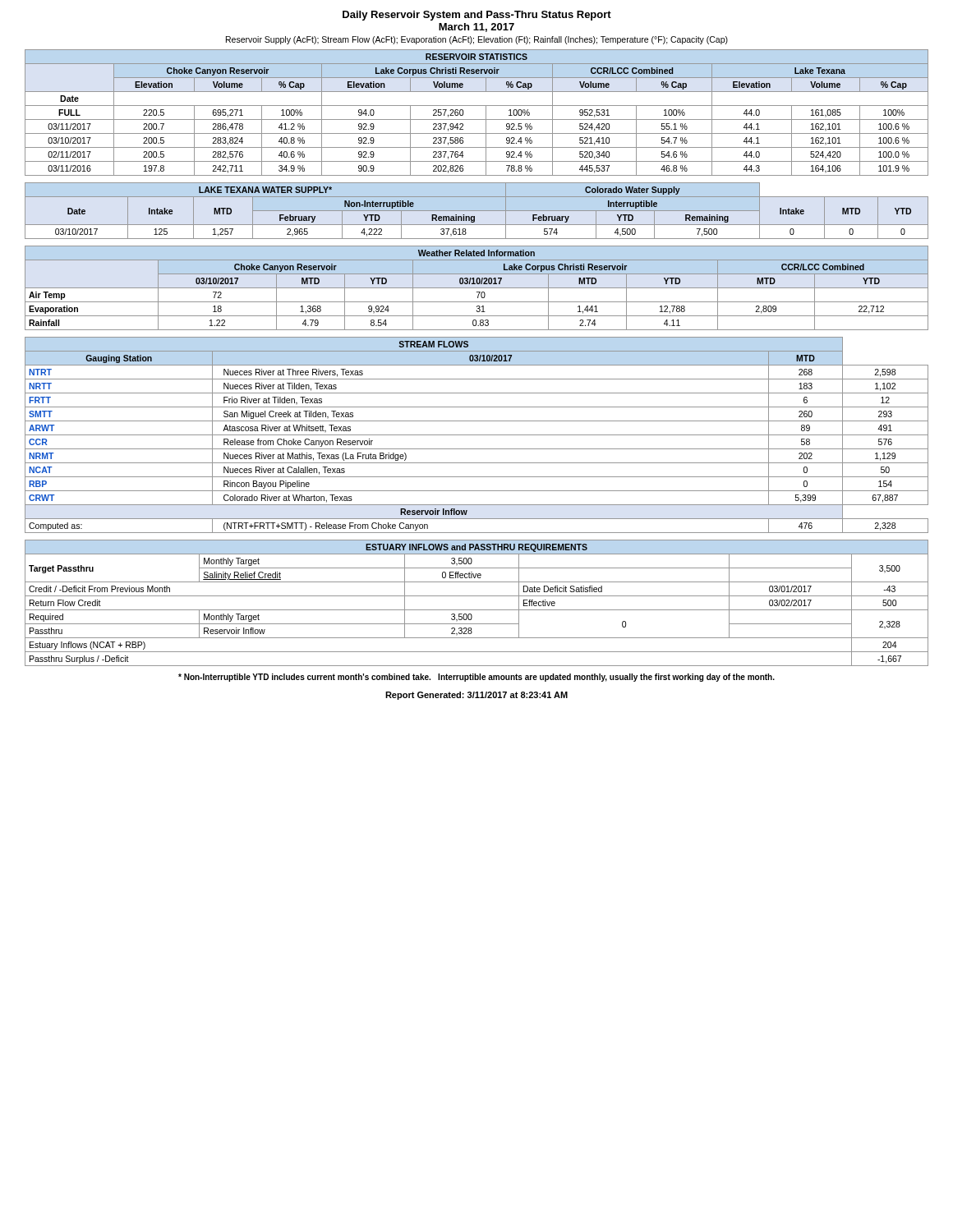
Task: Click on the table containing "ESTUARY INFLOWS and PASSTHRU"
Action: click(476, 603)
